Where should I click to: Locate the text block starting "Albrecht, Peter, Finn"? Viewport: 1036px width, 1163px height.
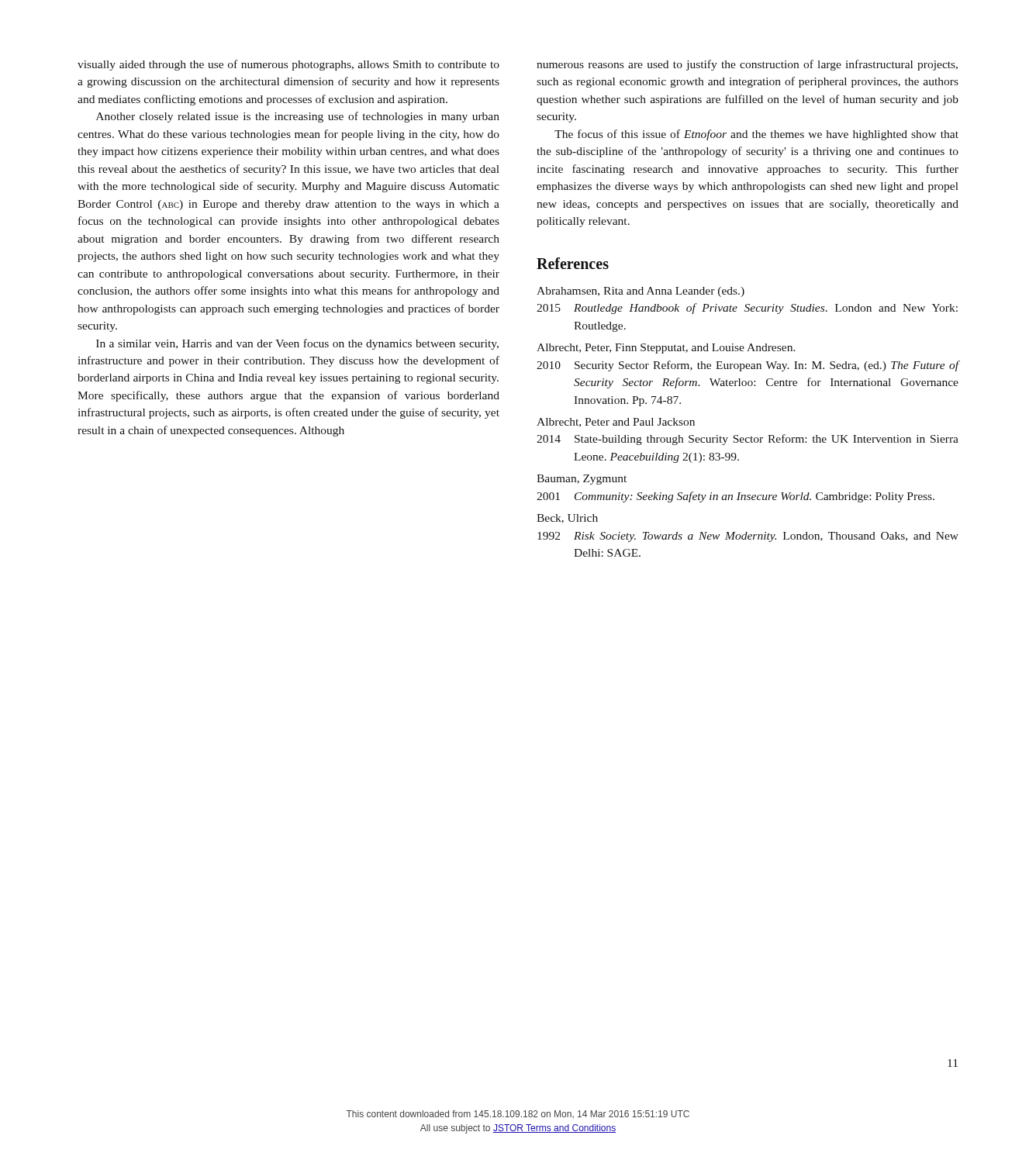[748, 374]
